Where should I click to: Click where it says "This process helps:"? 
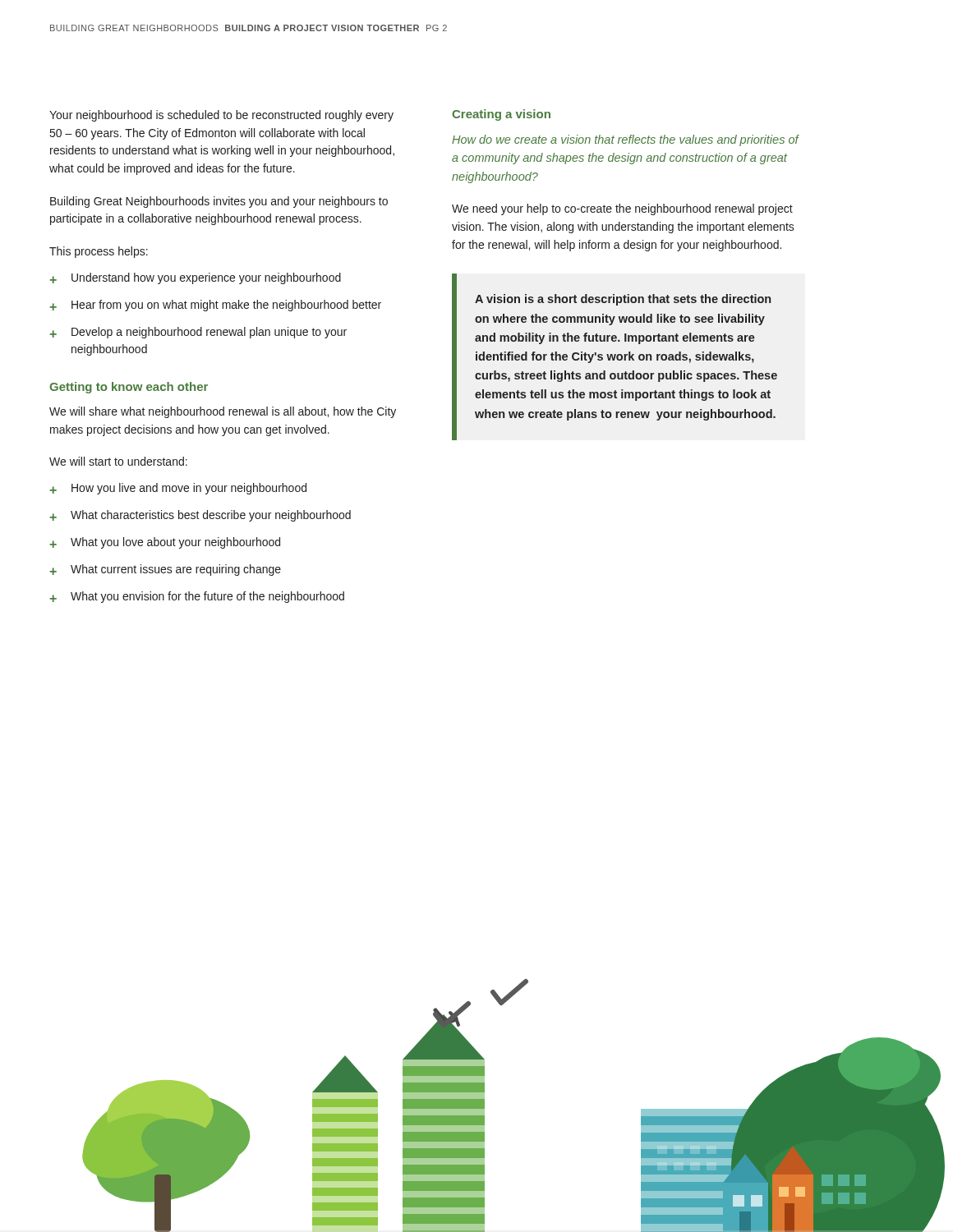[x=99, y=251]
